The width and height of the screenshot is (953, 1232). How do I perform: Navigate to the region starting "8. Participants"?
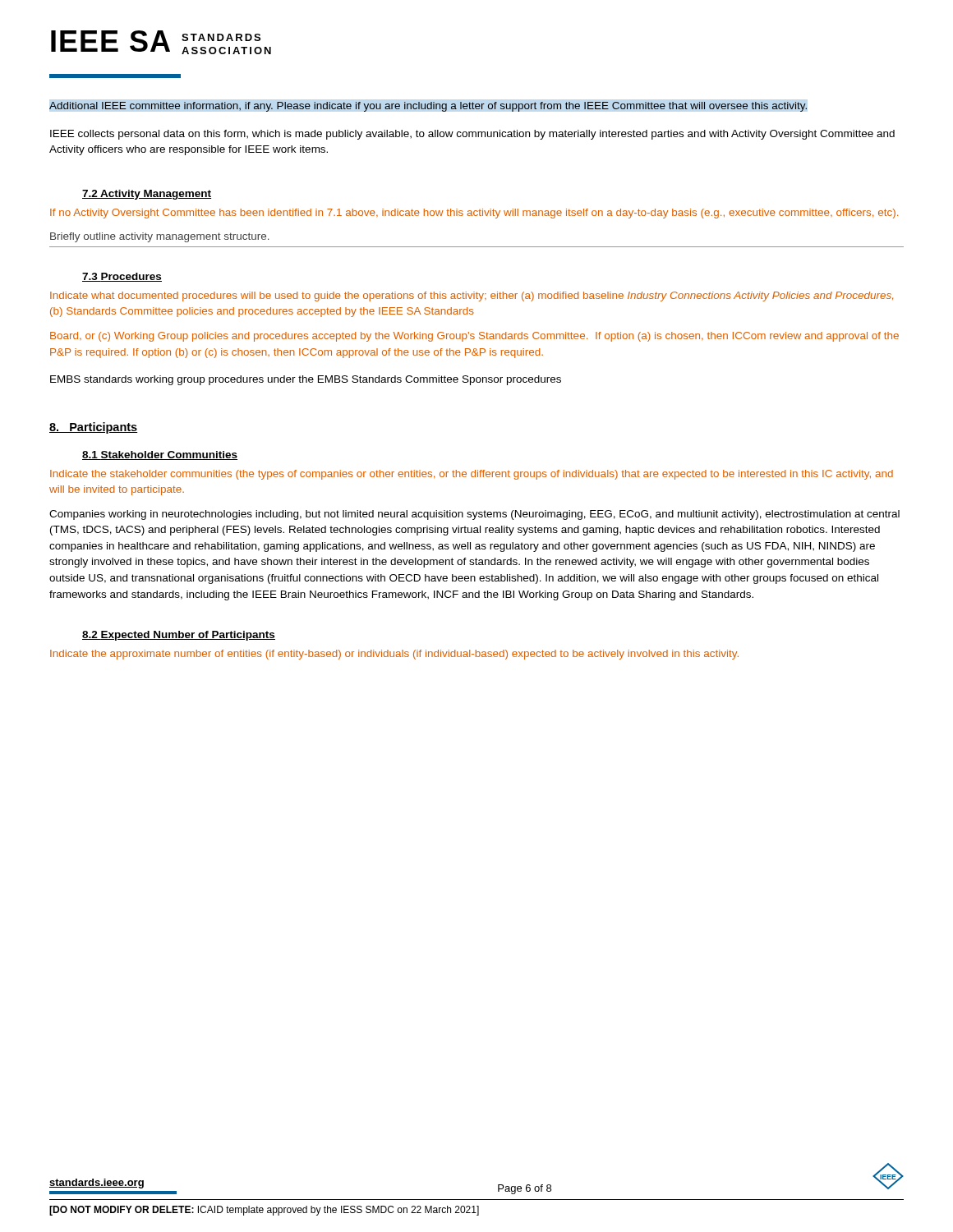pos(93,427)
